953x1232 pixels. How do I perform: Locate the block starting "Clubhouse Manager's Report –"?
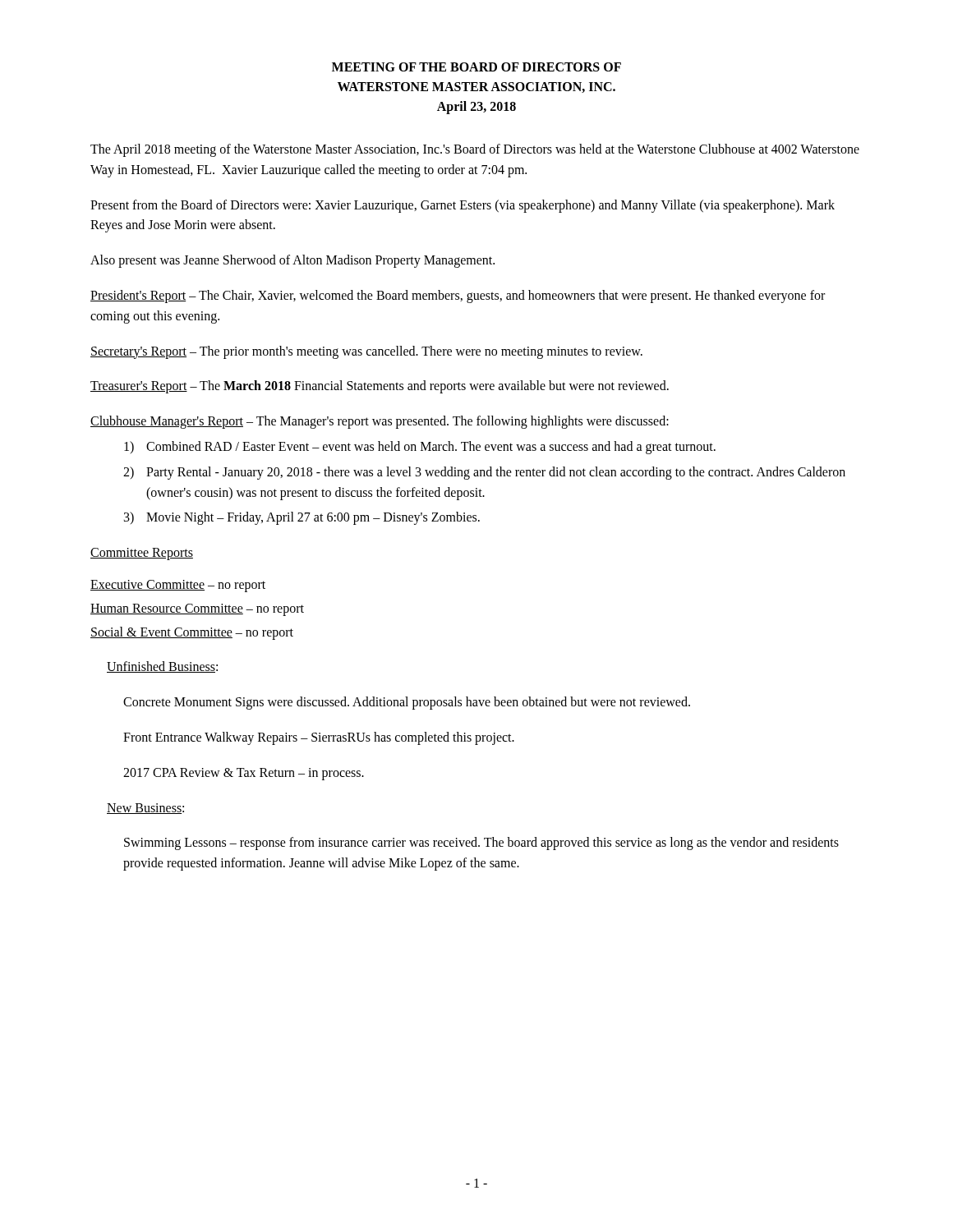point(380,421)
